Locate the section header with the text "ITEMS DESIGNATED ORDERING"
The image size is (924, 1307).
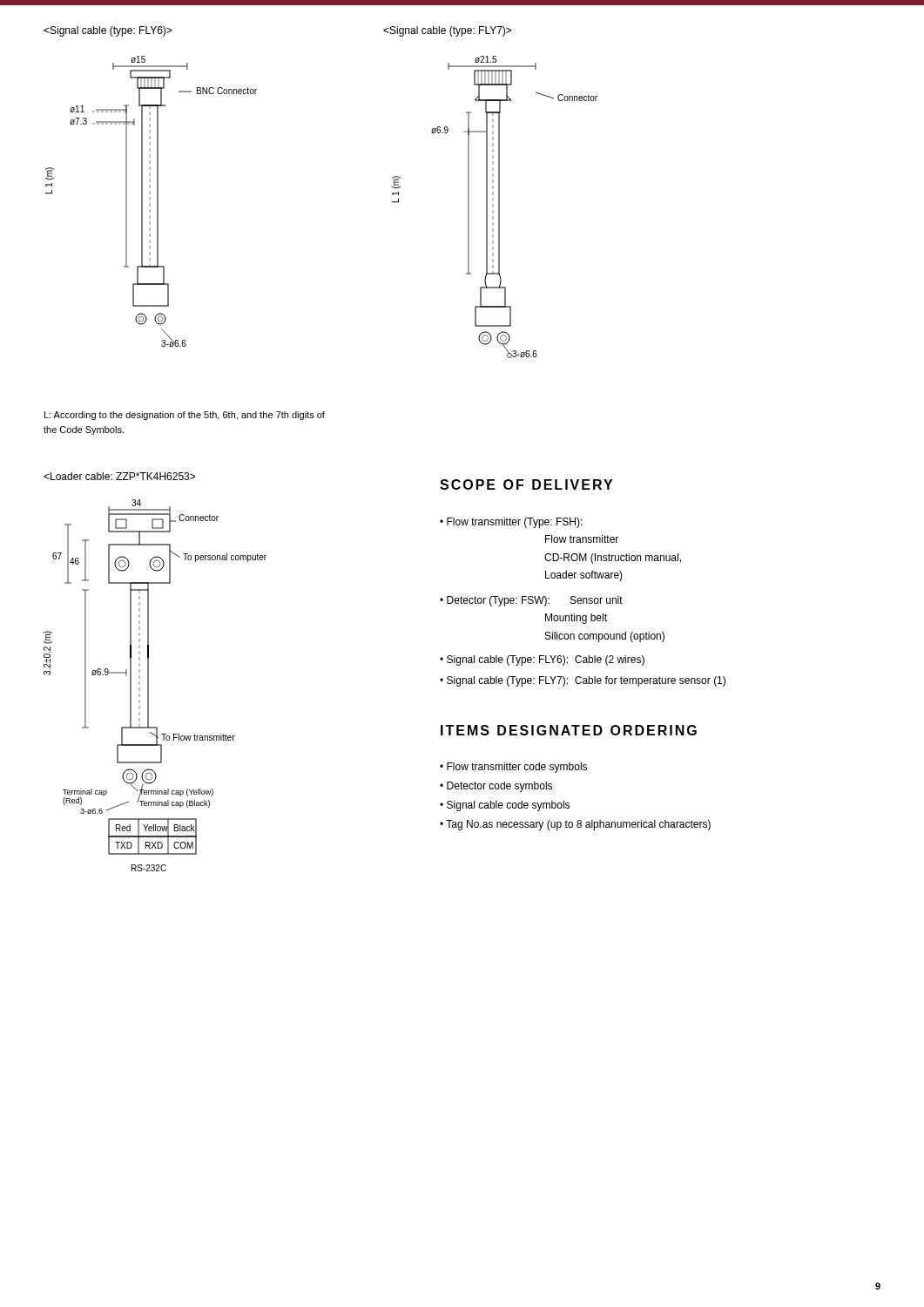(x=569, y=731)
